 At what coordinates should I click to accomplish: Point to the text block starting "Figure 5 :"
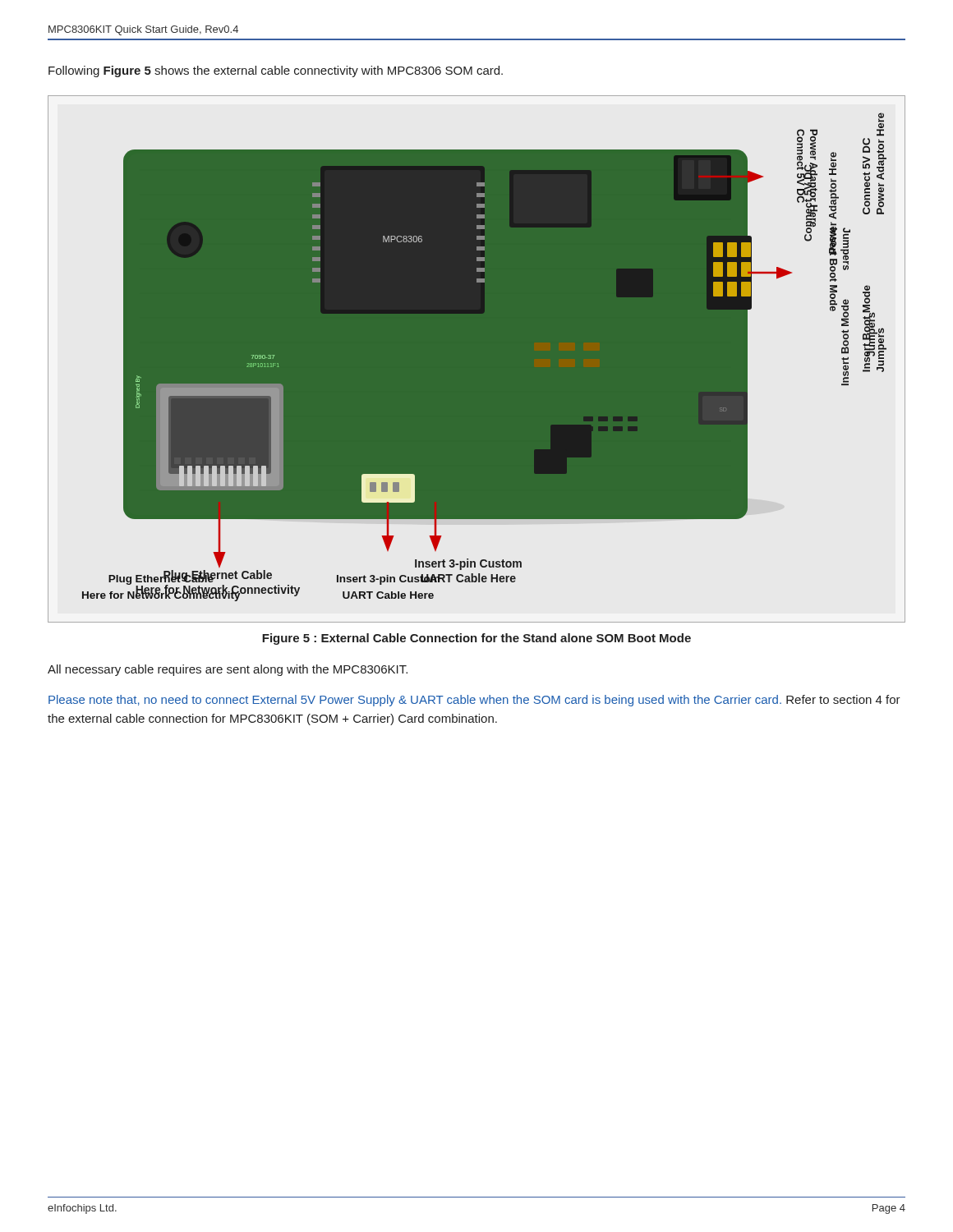(x=476, y=637)
